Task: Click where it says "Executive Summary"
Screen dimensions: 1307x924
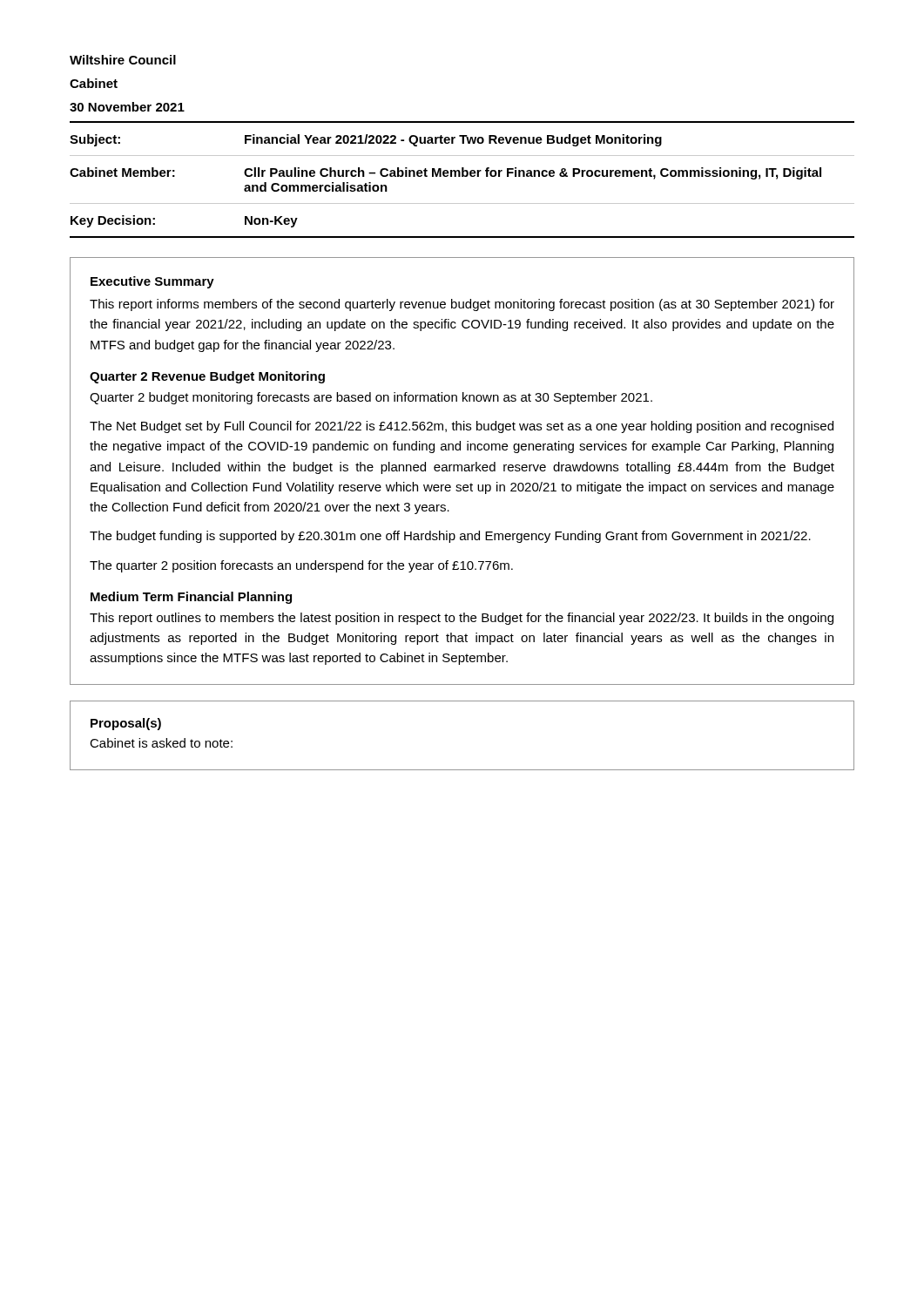Action: [152, 281]
